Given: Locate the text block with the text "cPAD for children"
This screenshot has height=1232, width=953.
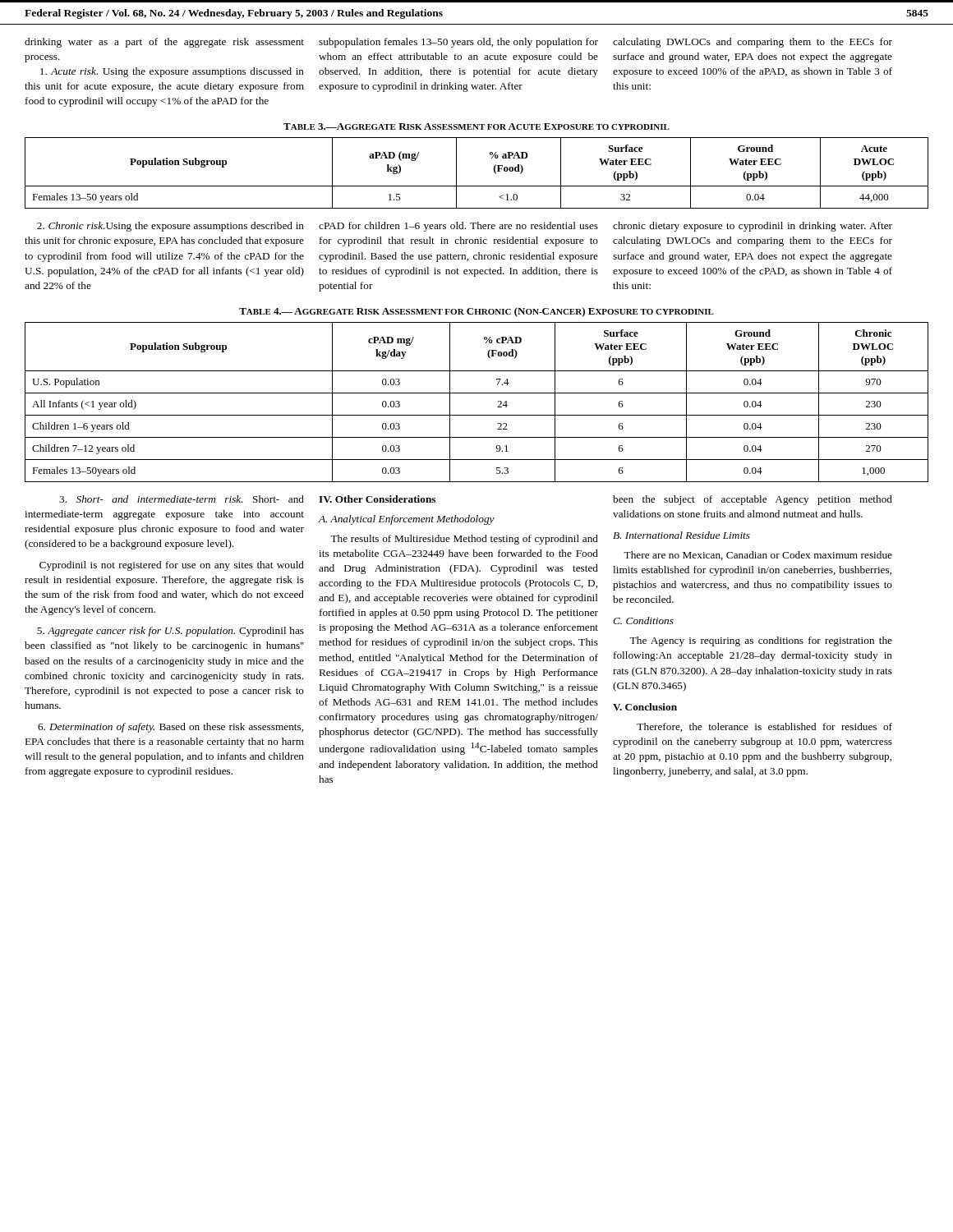Looking at the screenshot, I should coord(458,256).
